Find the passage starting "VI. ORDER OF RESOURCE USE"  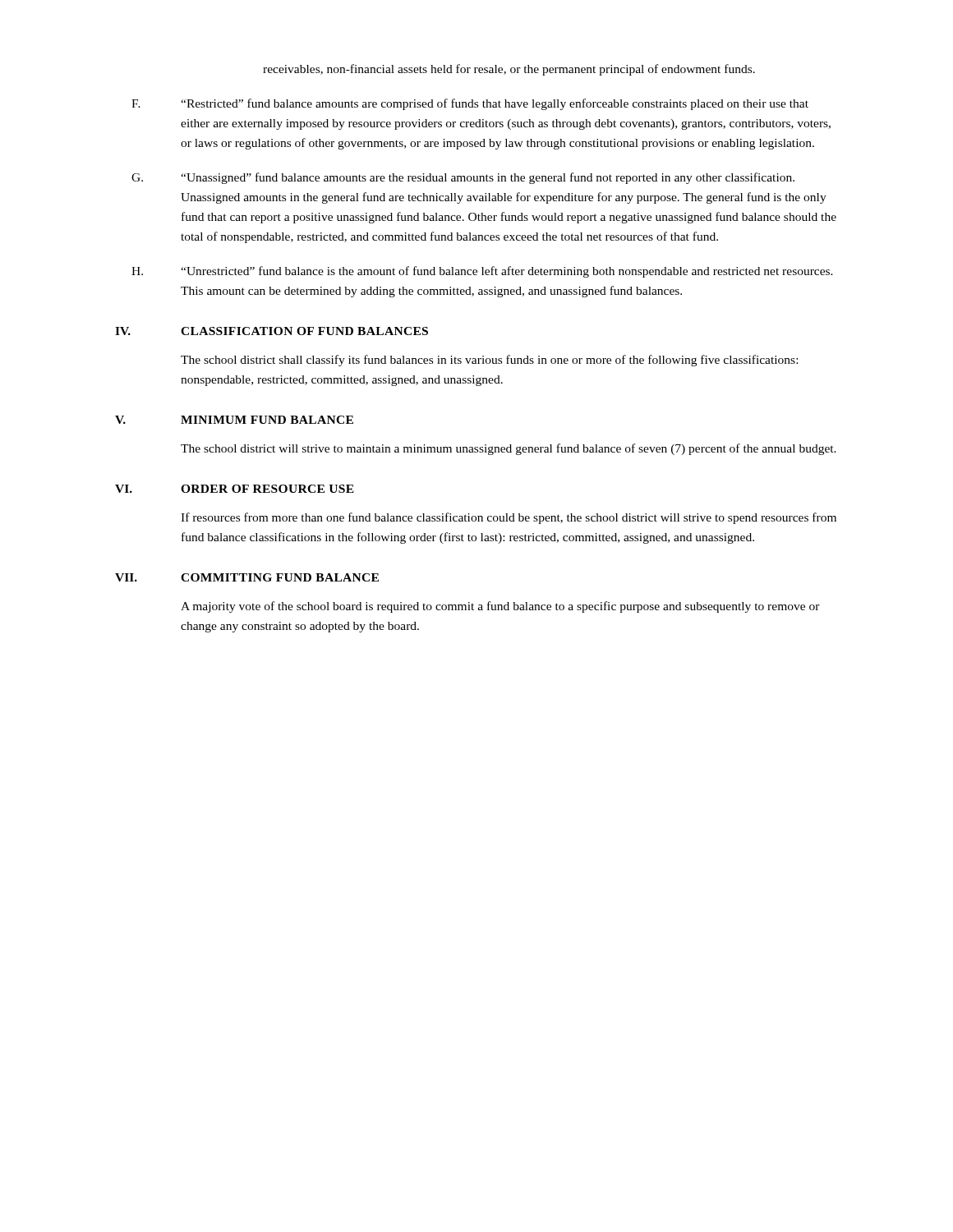click(x=235, y=489)
